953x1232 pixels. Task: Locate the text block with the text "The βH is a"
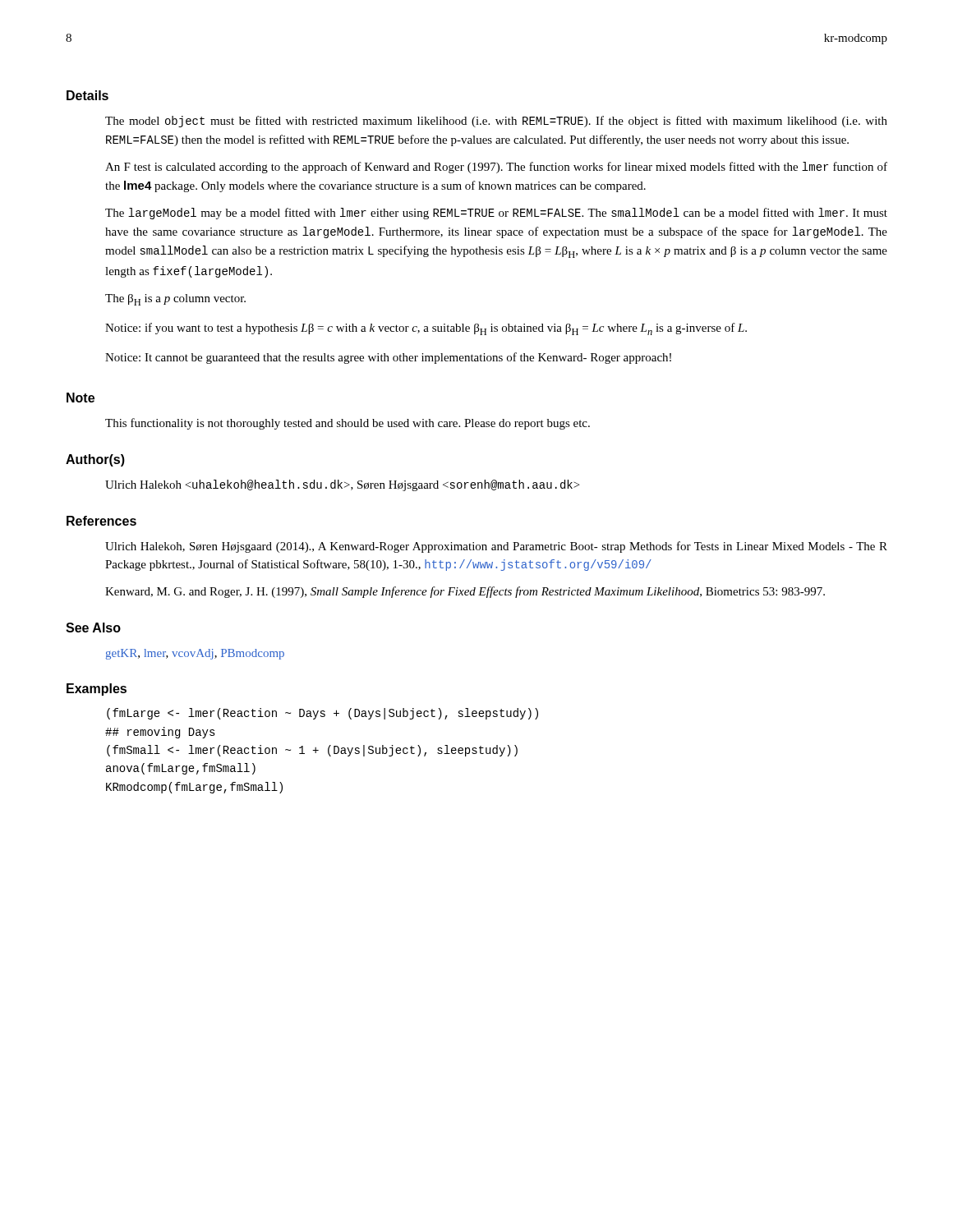tap(176, 300)
